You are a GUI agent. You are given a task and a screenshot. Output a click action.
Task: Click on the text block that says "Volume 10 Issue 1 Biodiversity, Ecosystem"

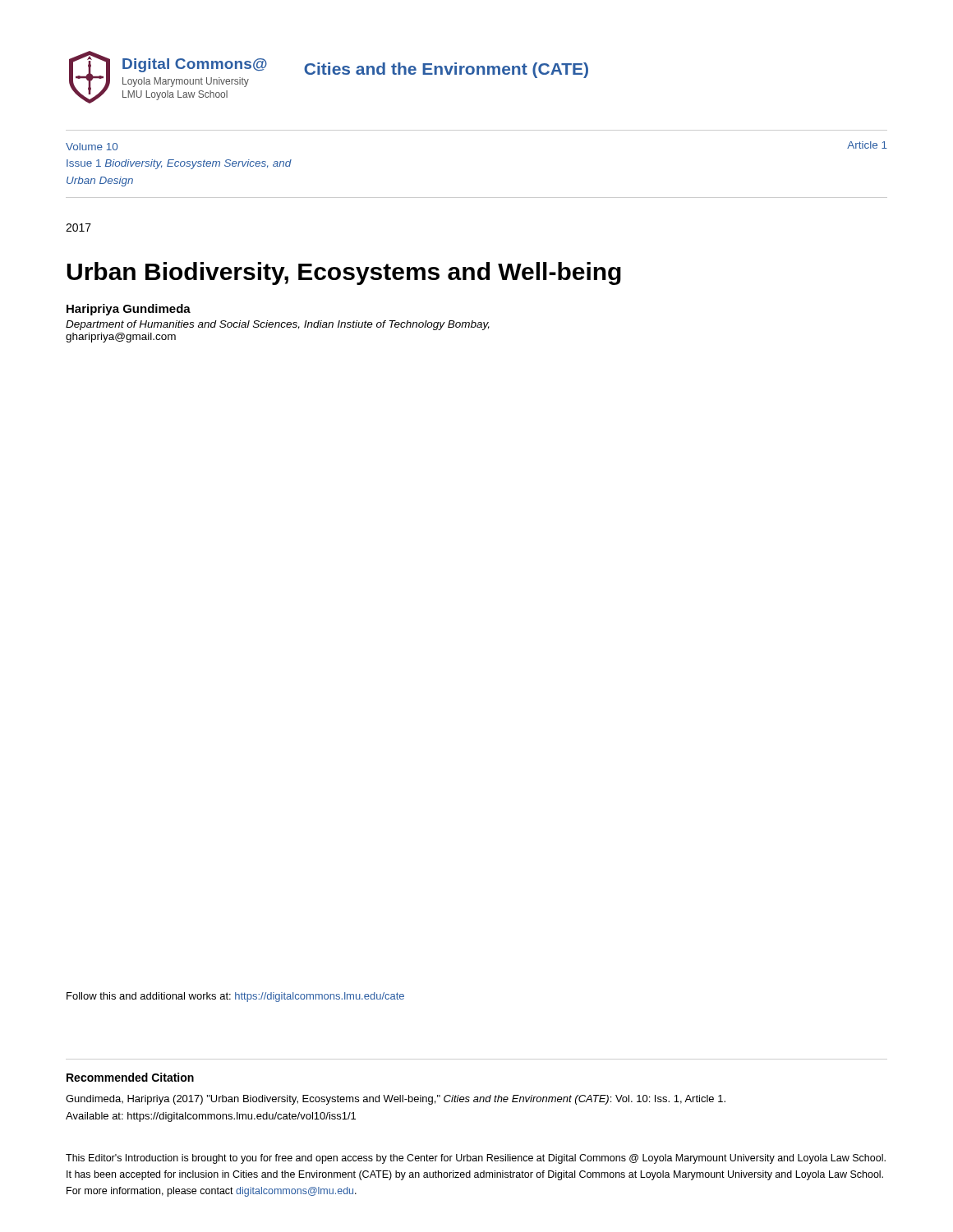click(178, 163)
